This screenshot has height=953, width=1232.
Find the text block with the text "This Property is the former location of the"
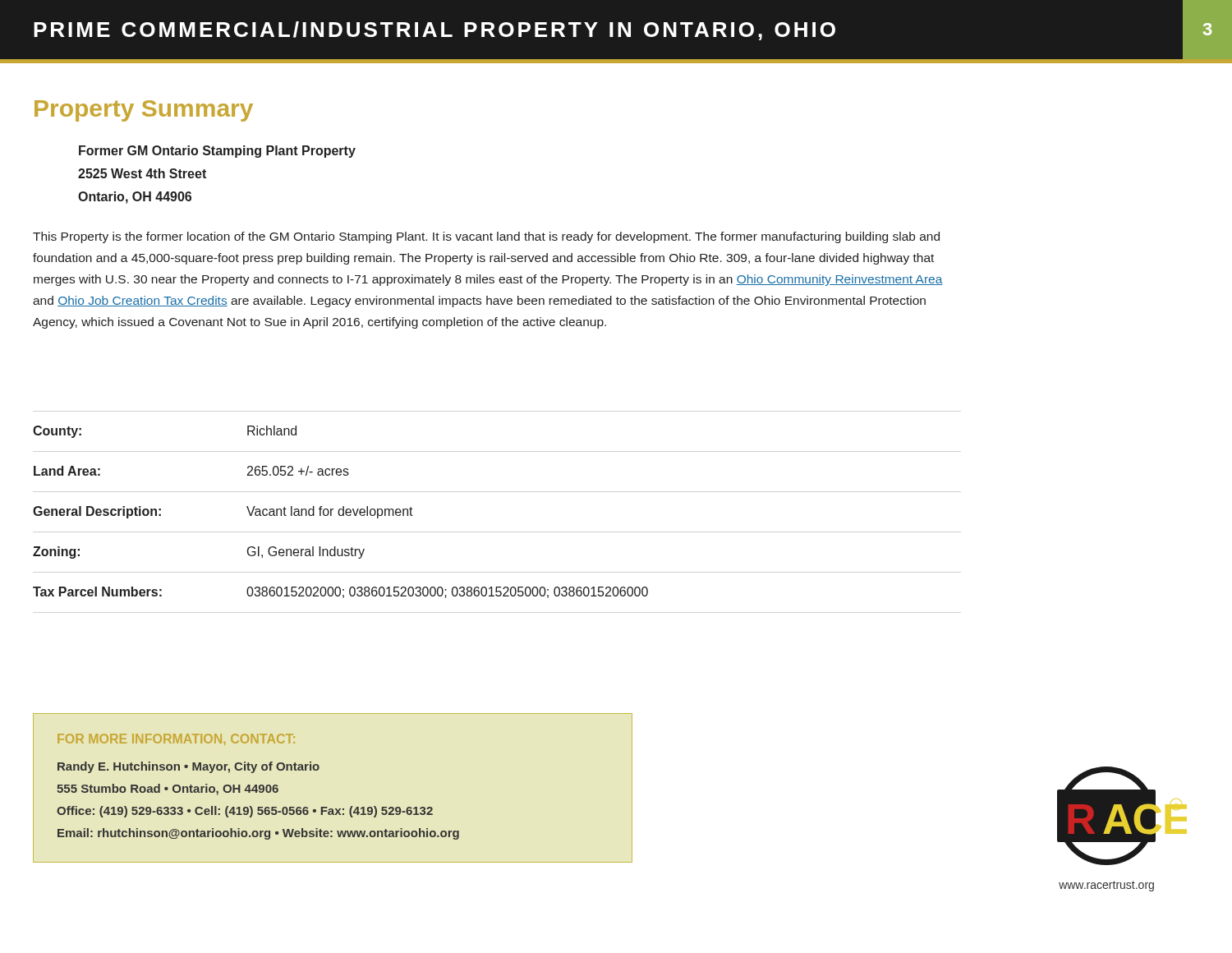coord(488,279)
